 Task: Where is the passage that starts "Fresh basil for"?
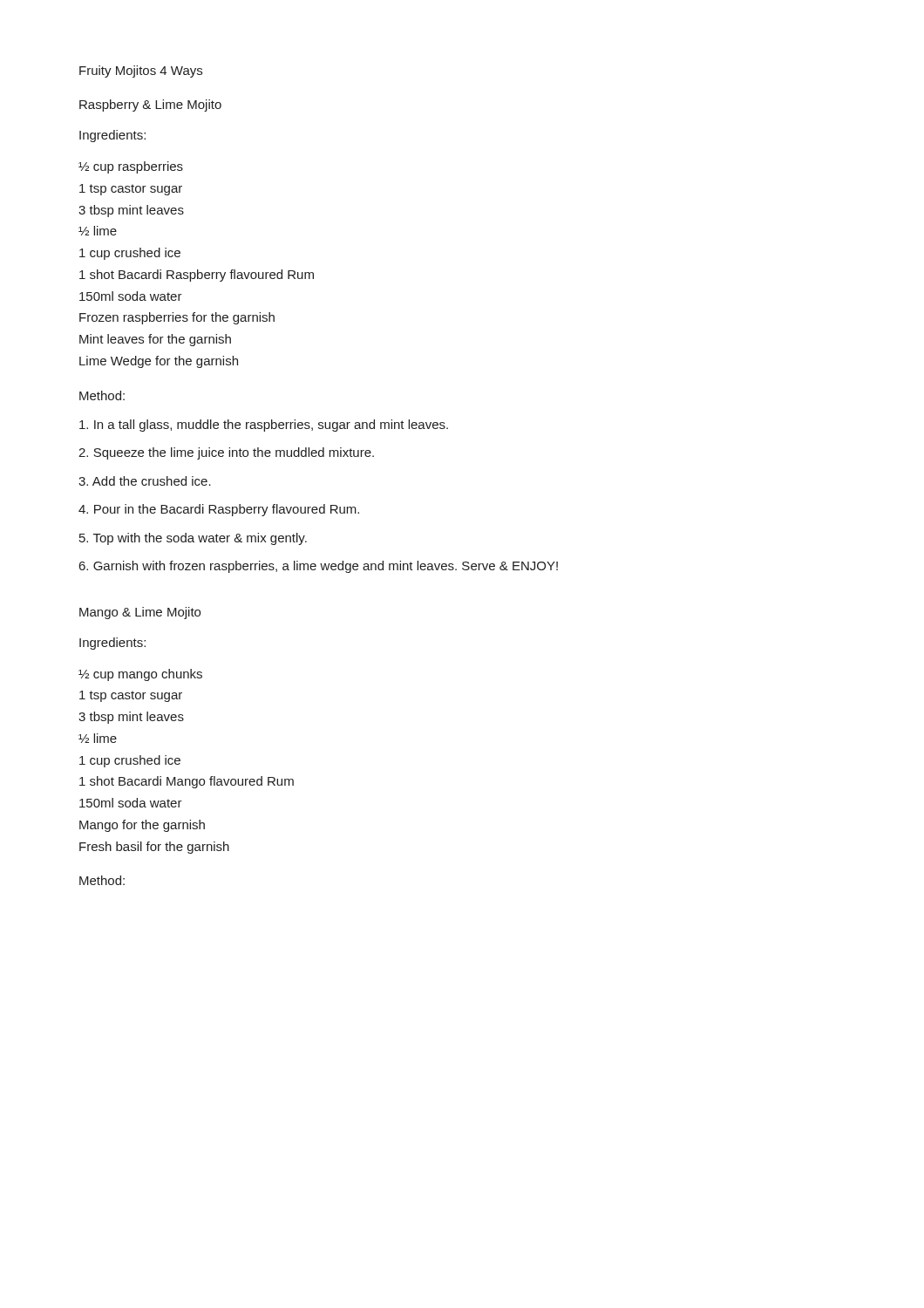coord(154,846)
